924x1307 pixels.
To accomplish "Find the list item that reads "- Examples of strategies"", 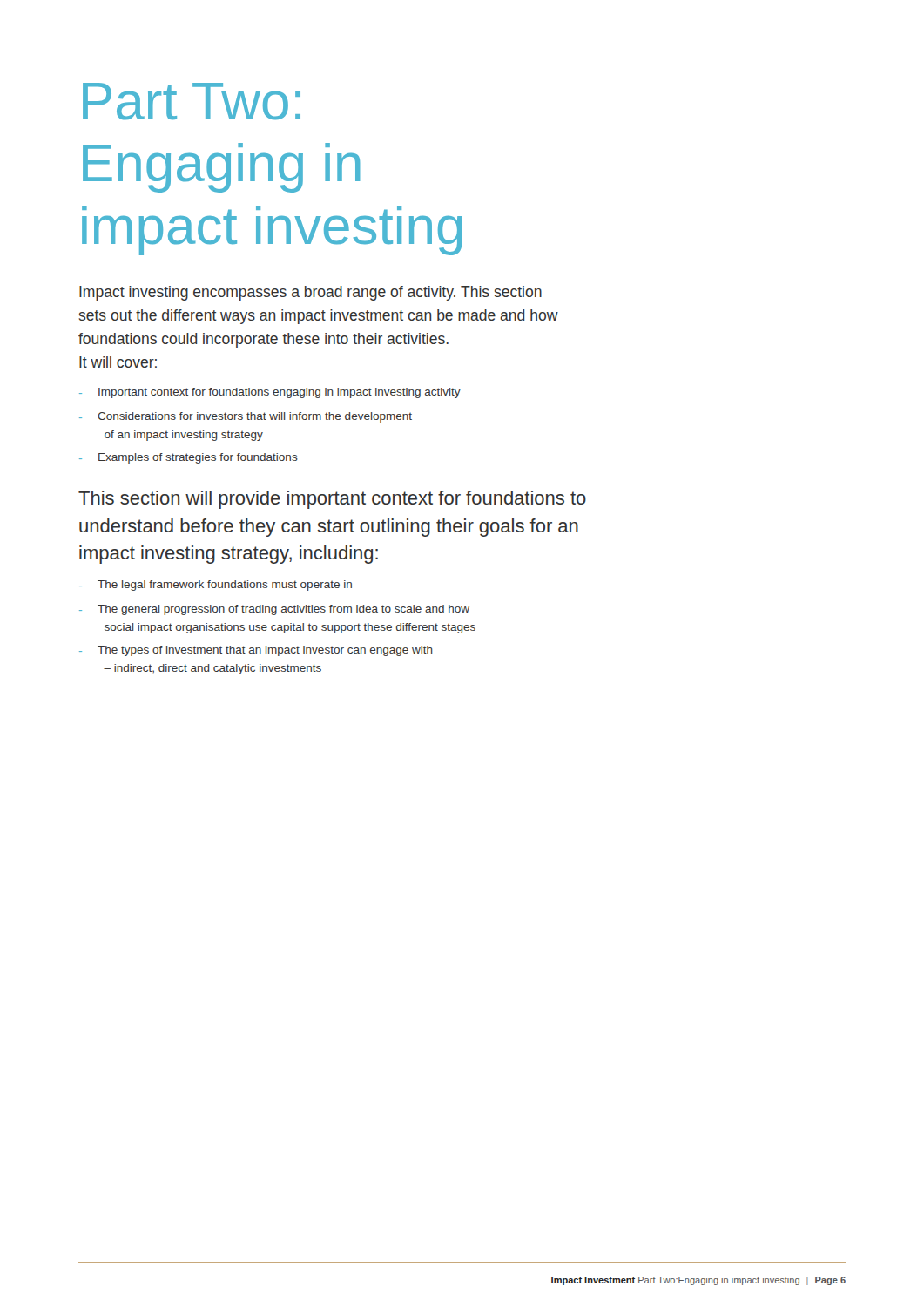I will pos(189,458).
